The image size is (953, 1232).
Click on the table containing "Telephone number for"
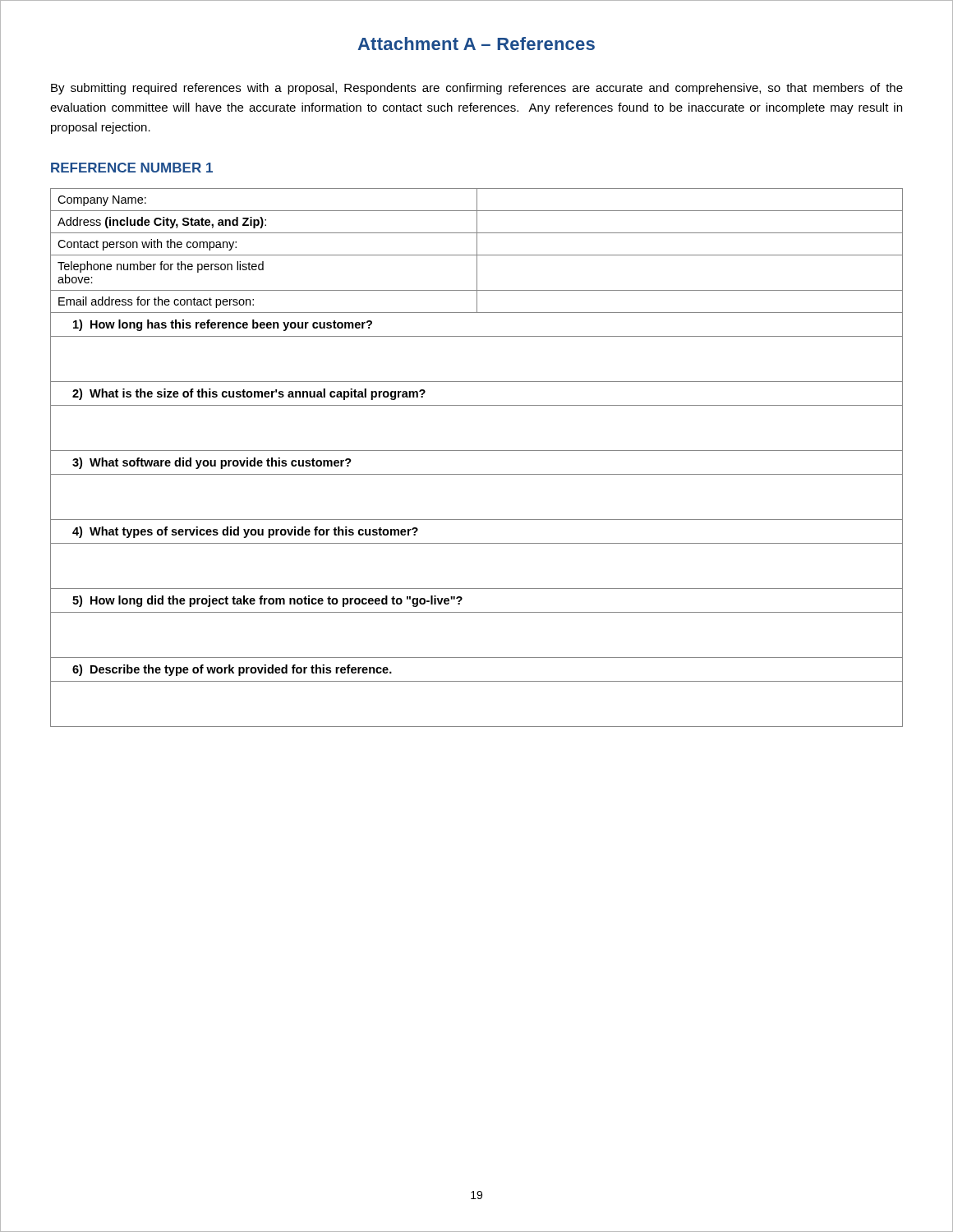pyautogui.click(x=476, y=458)
